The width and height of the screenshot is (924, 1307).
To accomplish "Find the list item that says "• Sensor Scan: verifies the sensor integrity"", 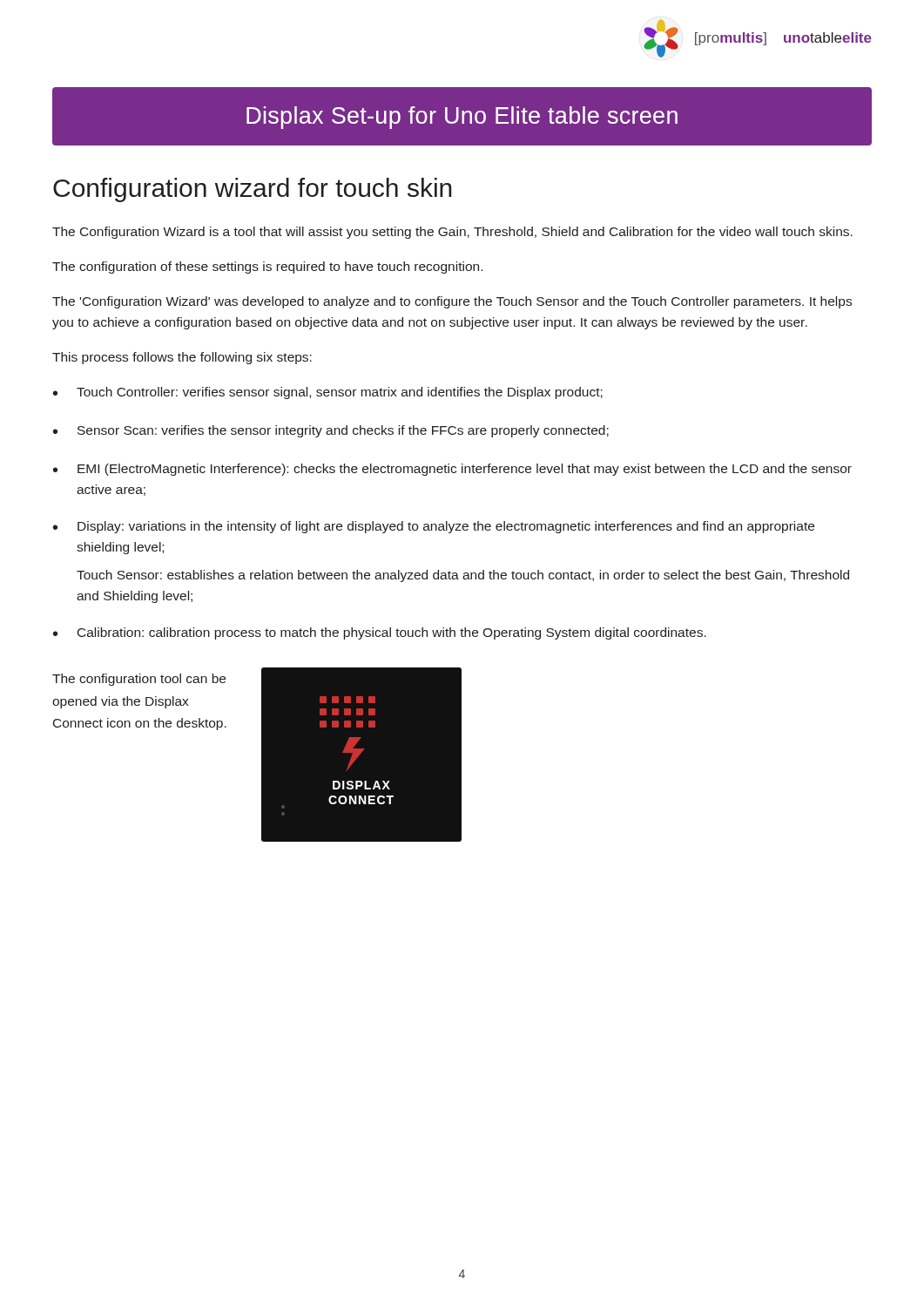I will pyautogui.click(x=331, y=431).
